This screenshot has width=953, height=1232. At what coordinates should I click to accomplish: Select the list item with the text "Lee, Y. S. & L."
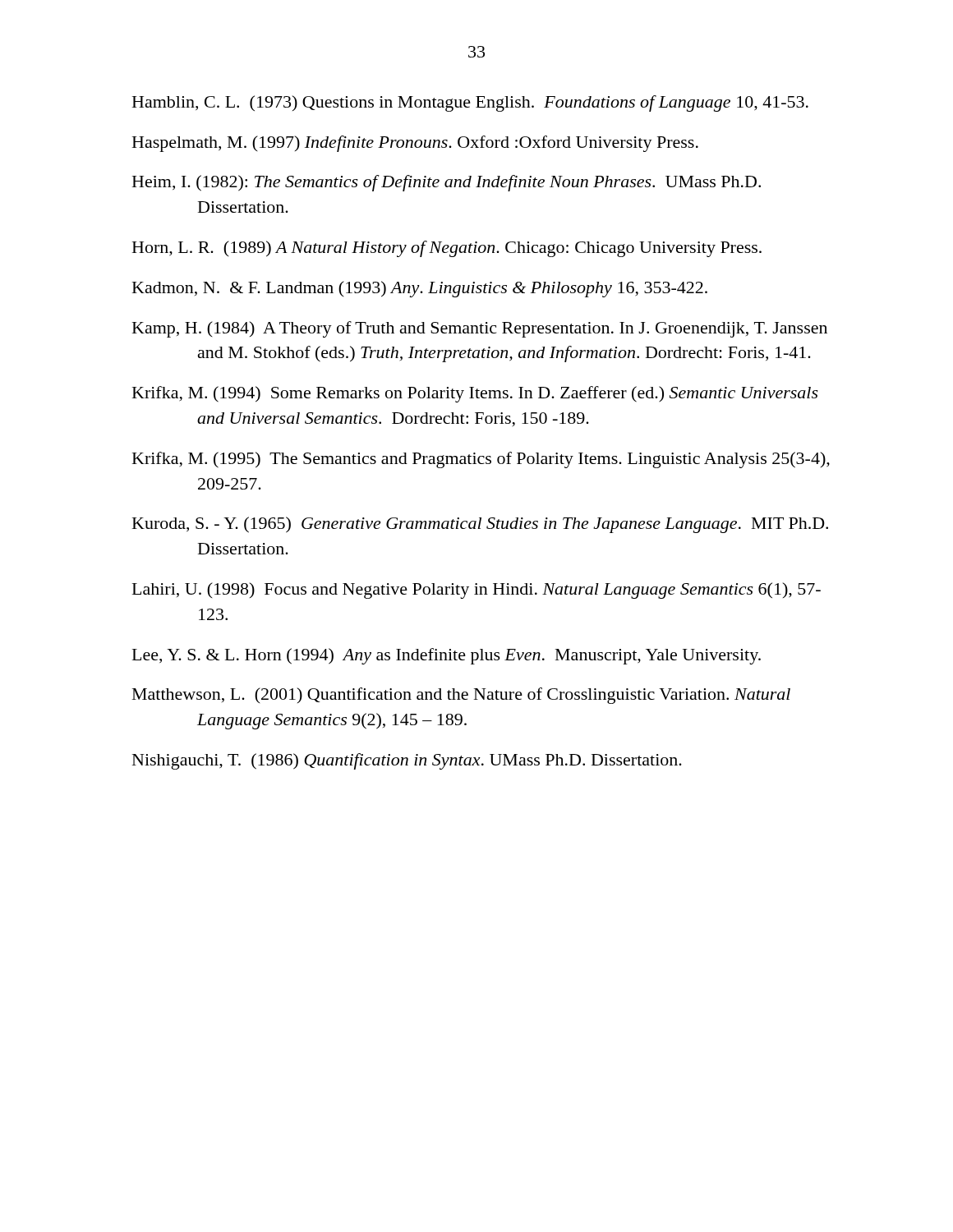pyautogui.click(x=447, y=654)
